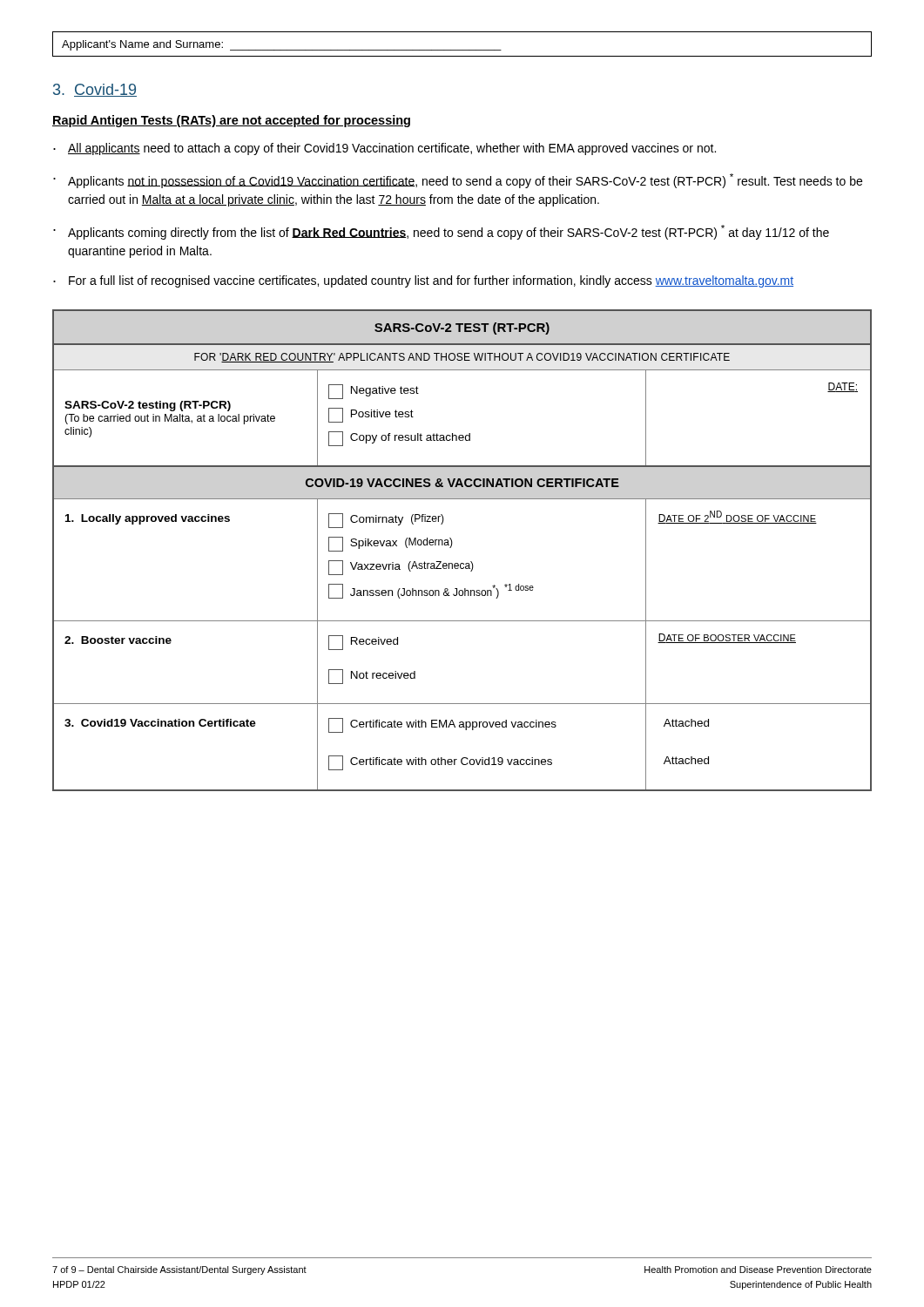
Task: Click the passage that begins "· All applicants need to"
Action: [x=462, y=149]
